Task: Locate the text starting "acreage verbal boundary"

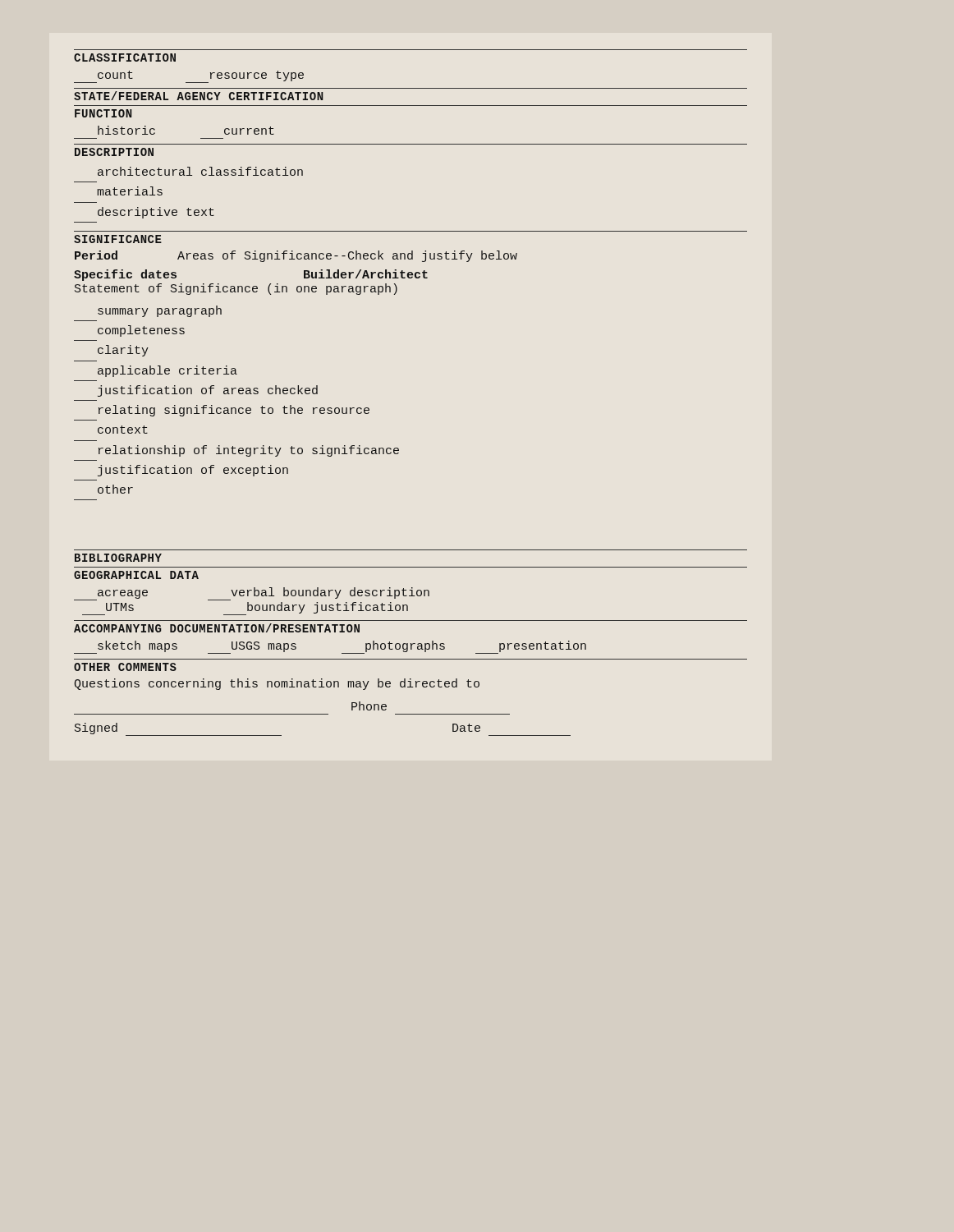Action: click(x=252, y=601)
